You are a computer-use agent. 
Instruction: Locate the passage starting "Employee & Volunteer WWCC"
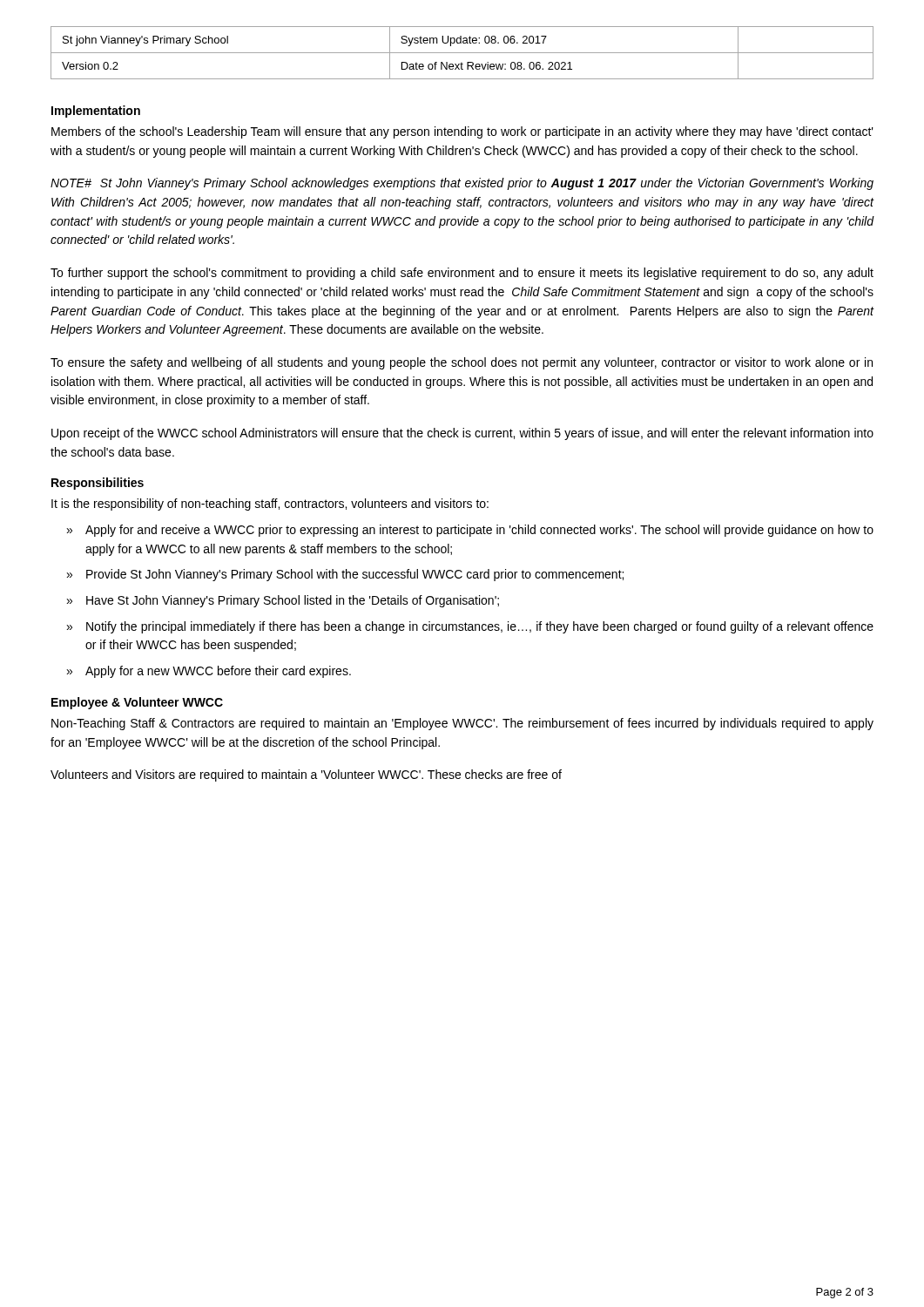pyautogui.click(x=137, y=702)
